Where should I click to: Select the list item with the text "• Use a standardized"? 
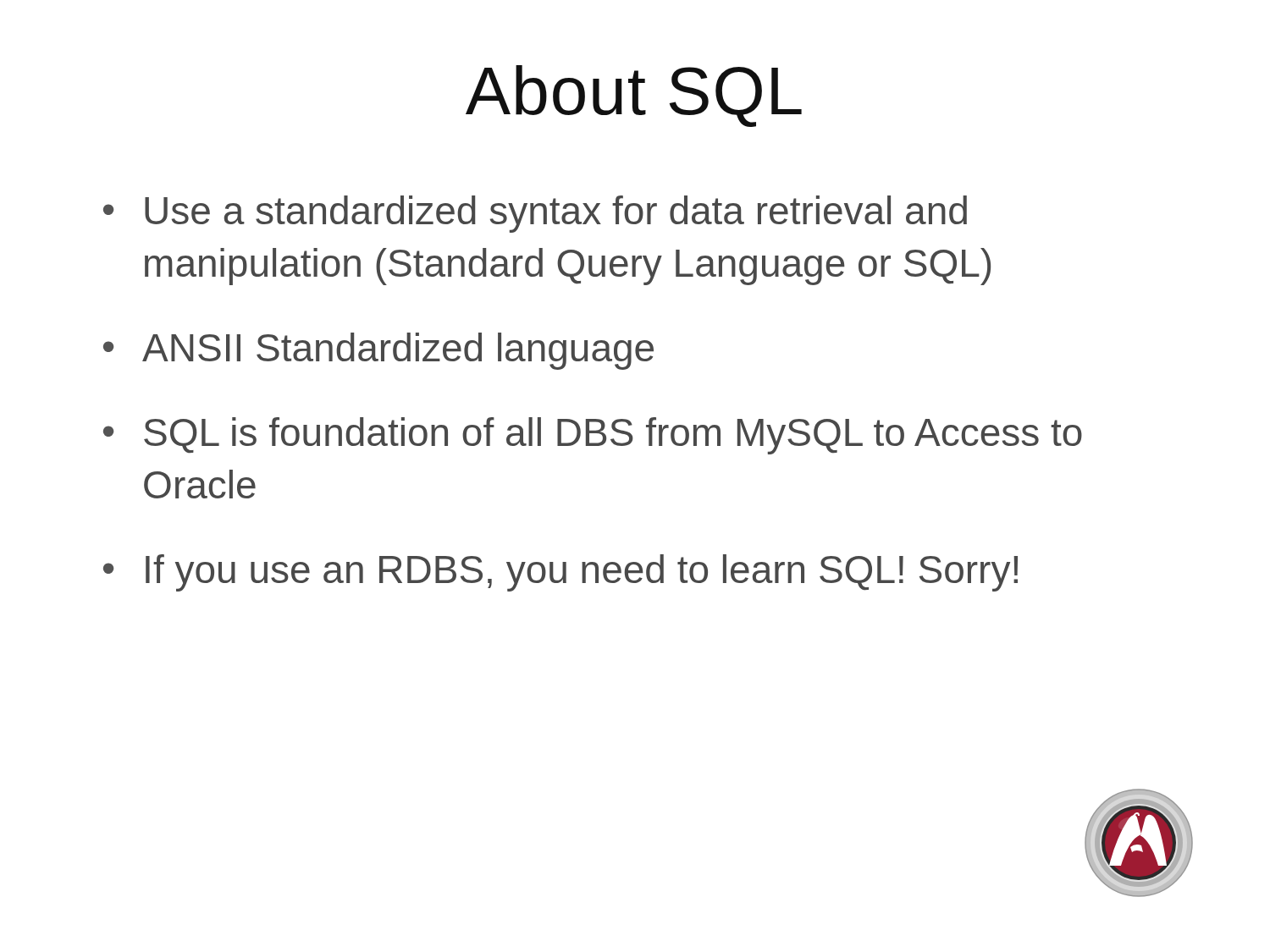[x=635, y=237]
